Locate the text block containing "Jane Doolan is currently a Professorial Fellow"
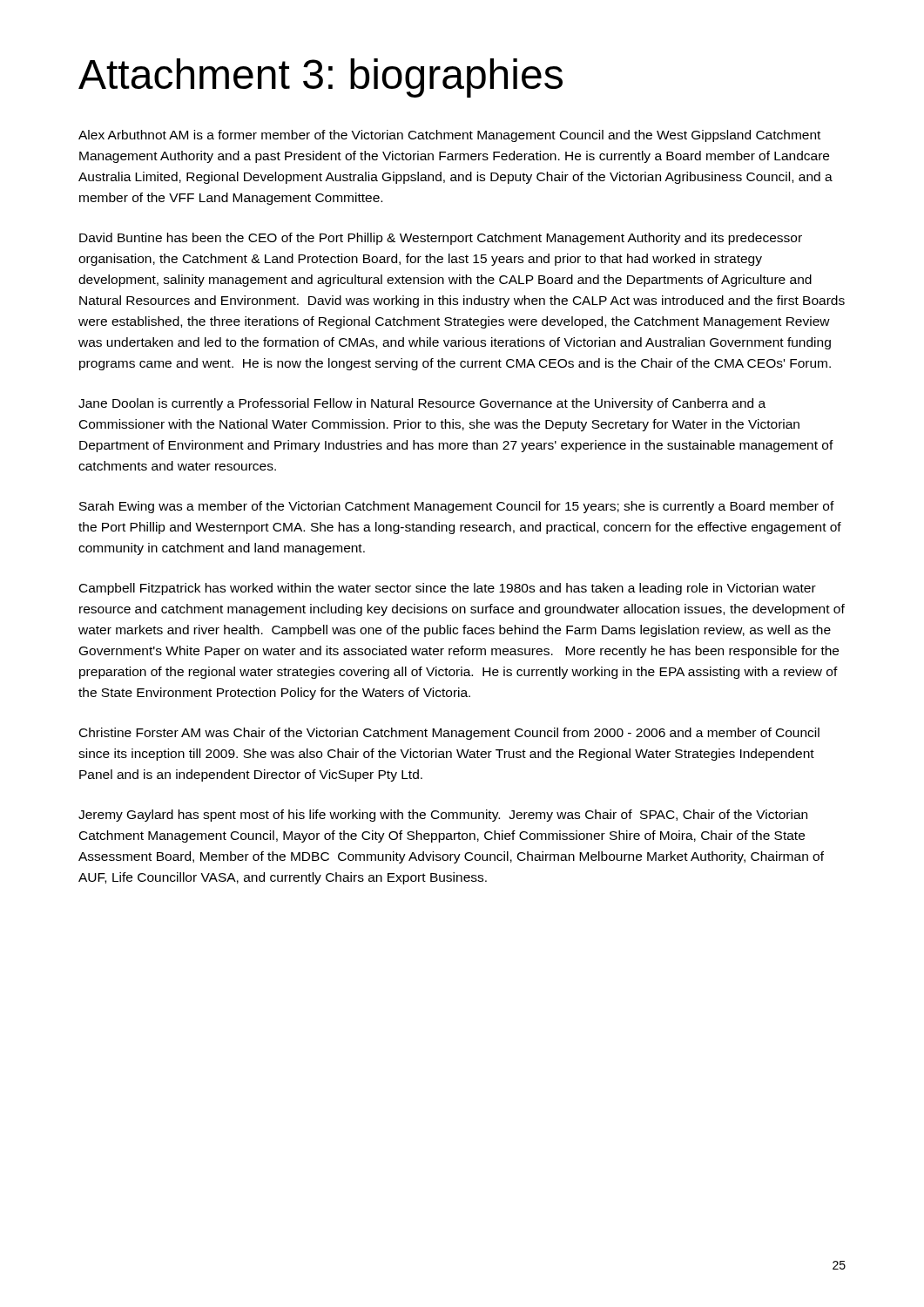The image size is (924, 1307). tap(456, 434)
